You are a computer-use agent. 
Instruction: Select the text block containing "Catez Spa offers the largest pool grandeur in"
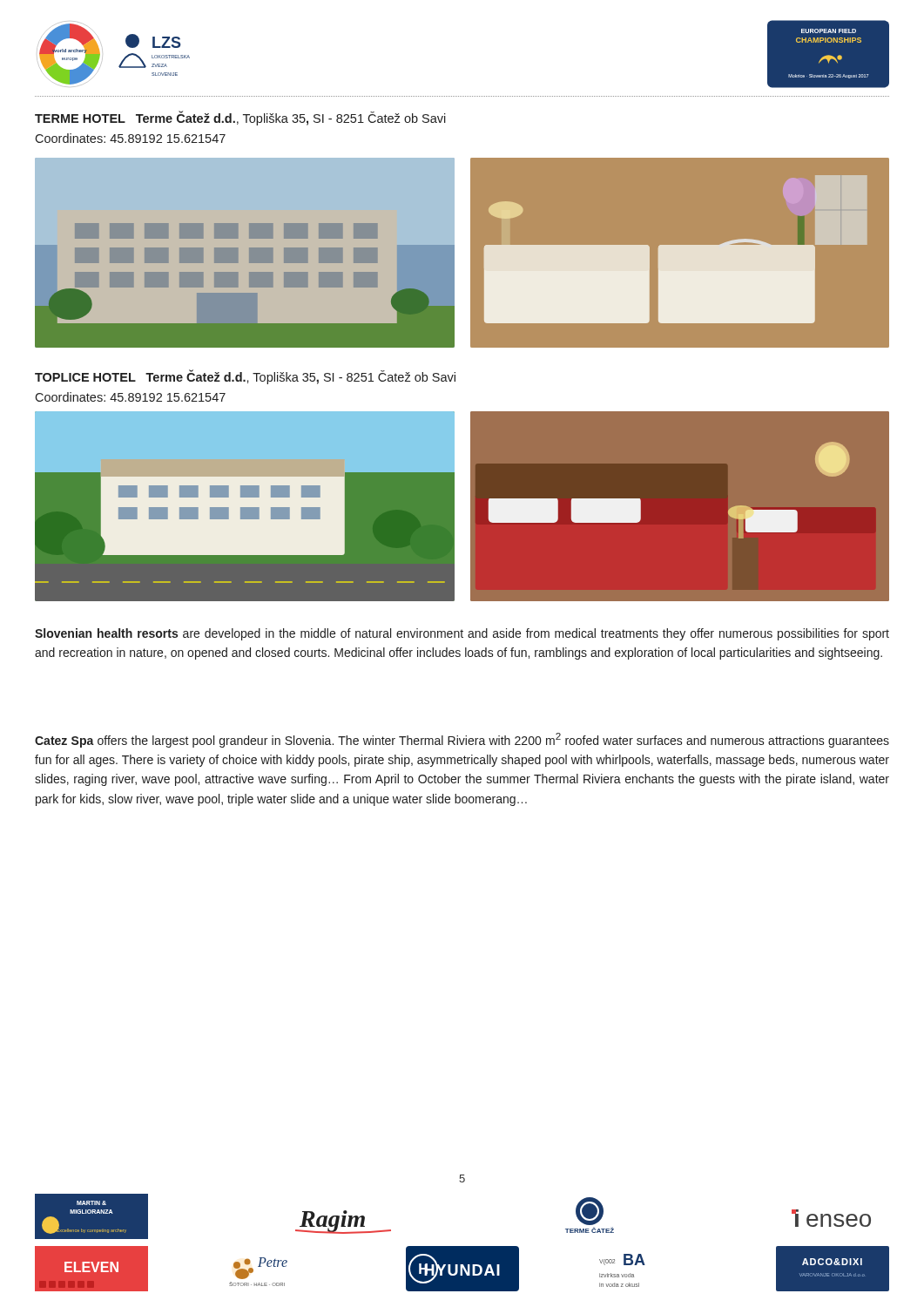click(462, 768)
